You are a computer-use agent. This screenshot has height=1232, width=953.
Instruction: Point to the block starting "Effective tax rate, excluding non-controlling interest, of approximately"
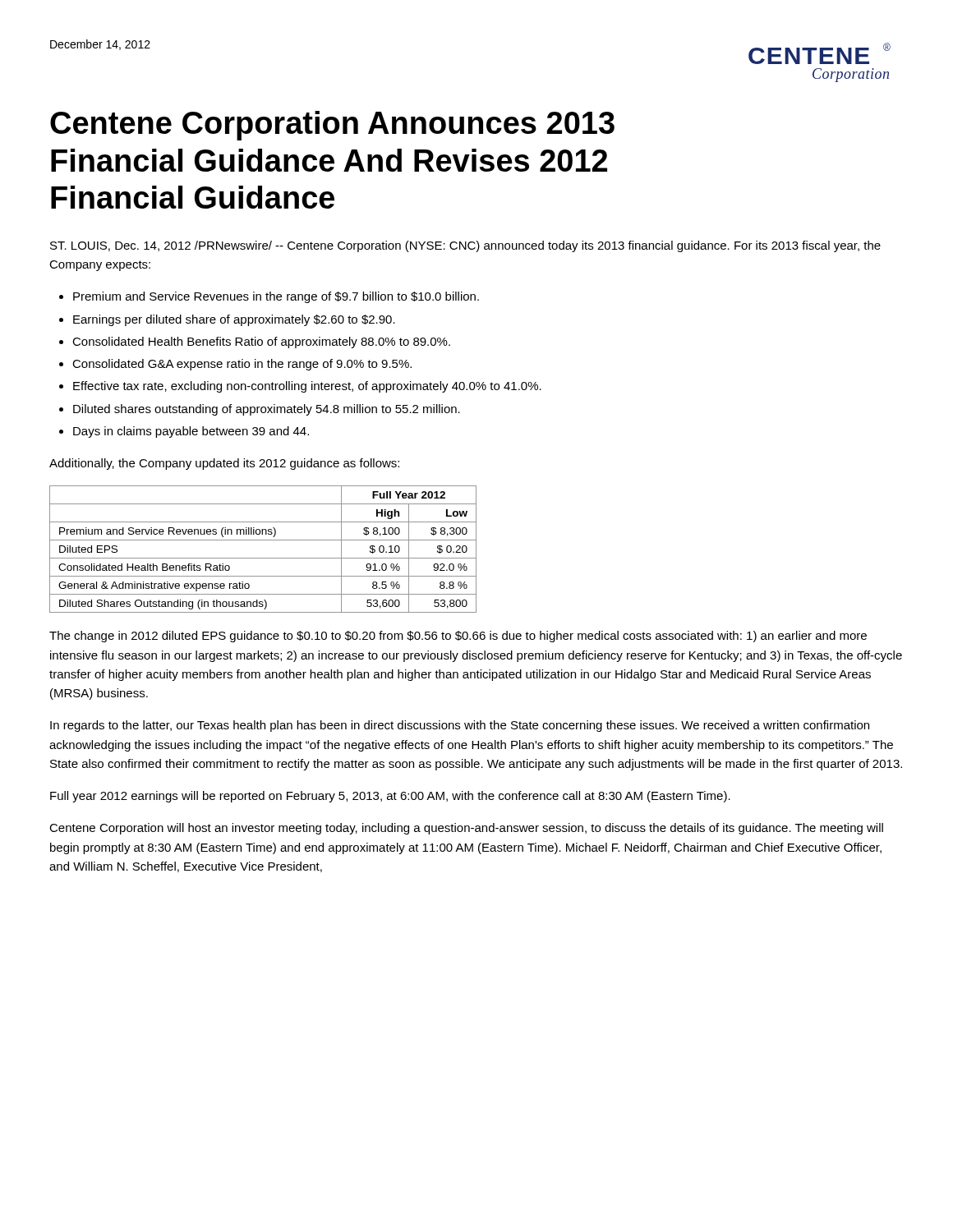(307, 386)
